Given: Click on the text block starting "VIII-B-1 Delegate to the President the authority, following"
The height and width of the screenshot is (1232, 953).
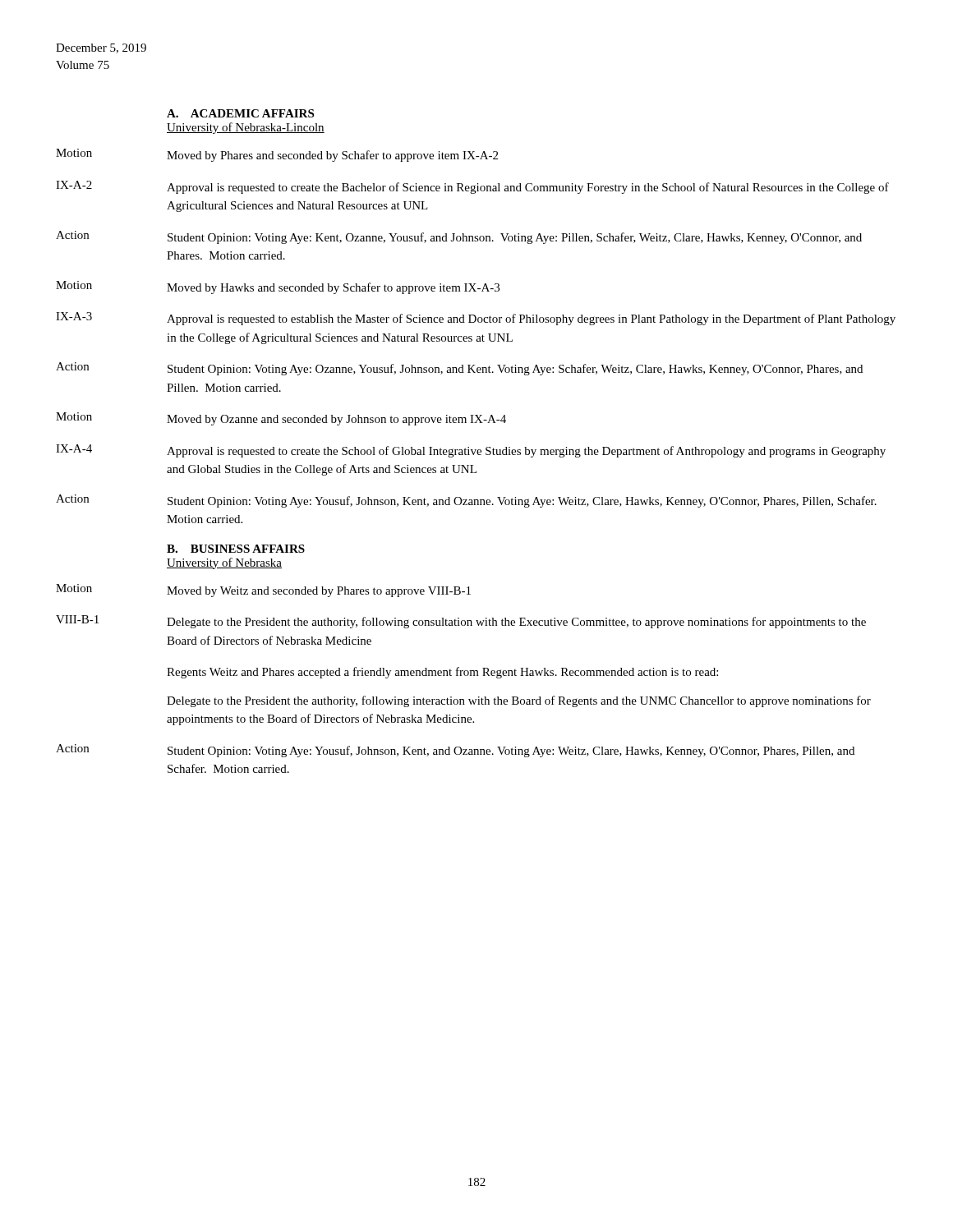Looking at the screenshot, I should click(x=476, y=631).
